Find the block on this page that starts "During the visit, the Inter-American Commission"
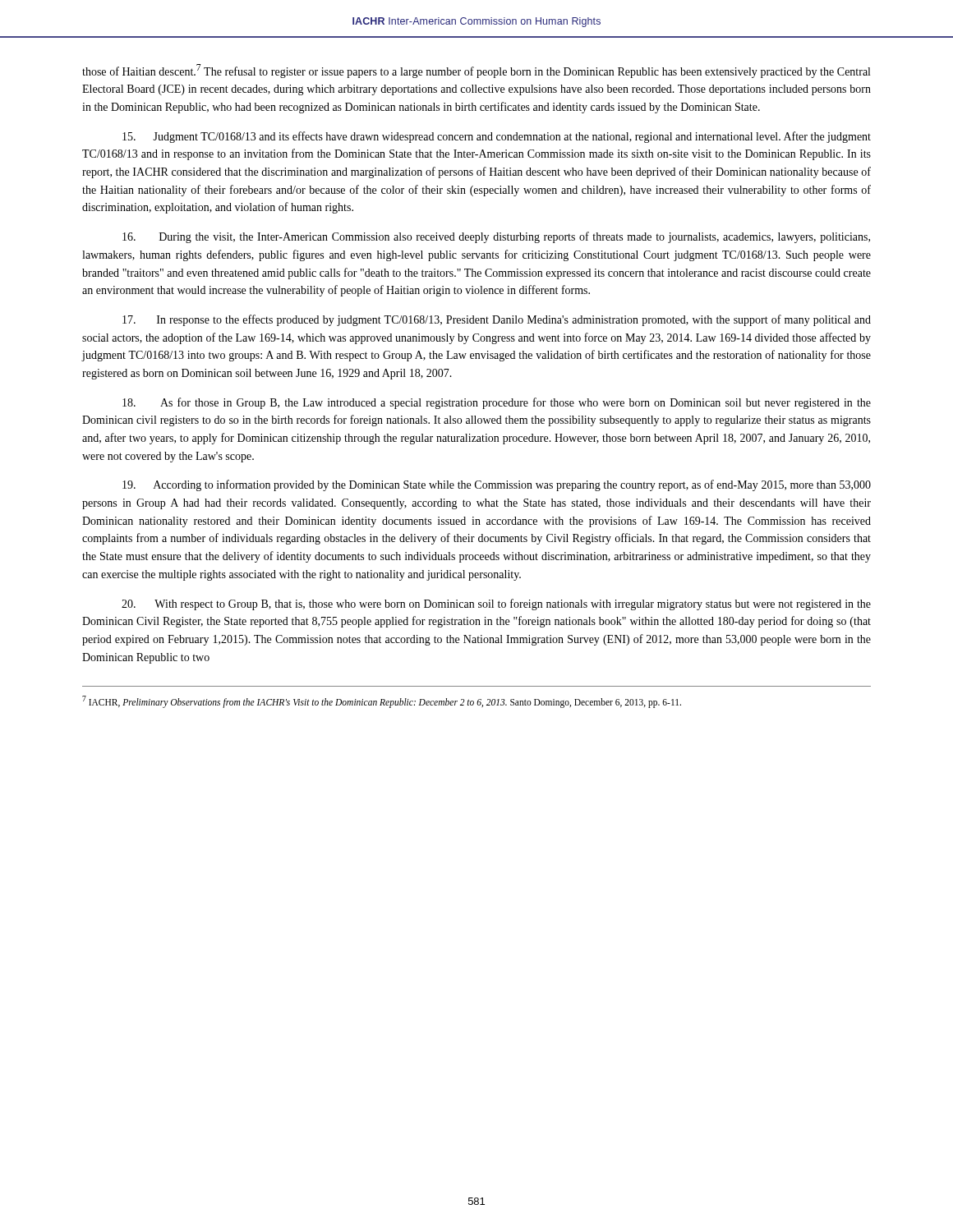Viewport: 953px width, 1232px height. coord(476,264)
